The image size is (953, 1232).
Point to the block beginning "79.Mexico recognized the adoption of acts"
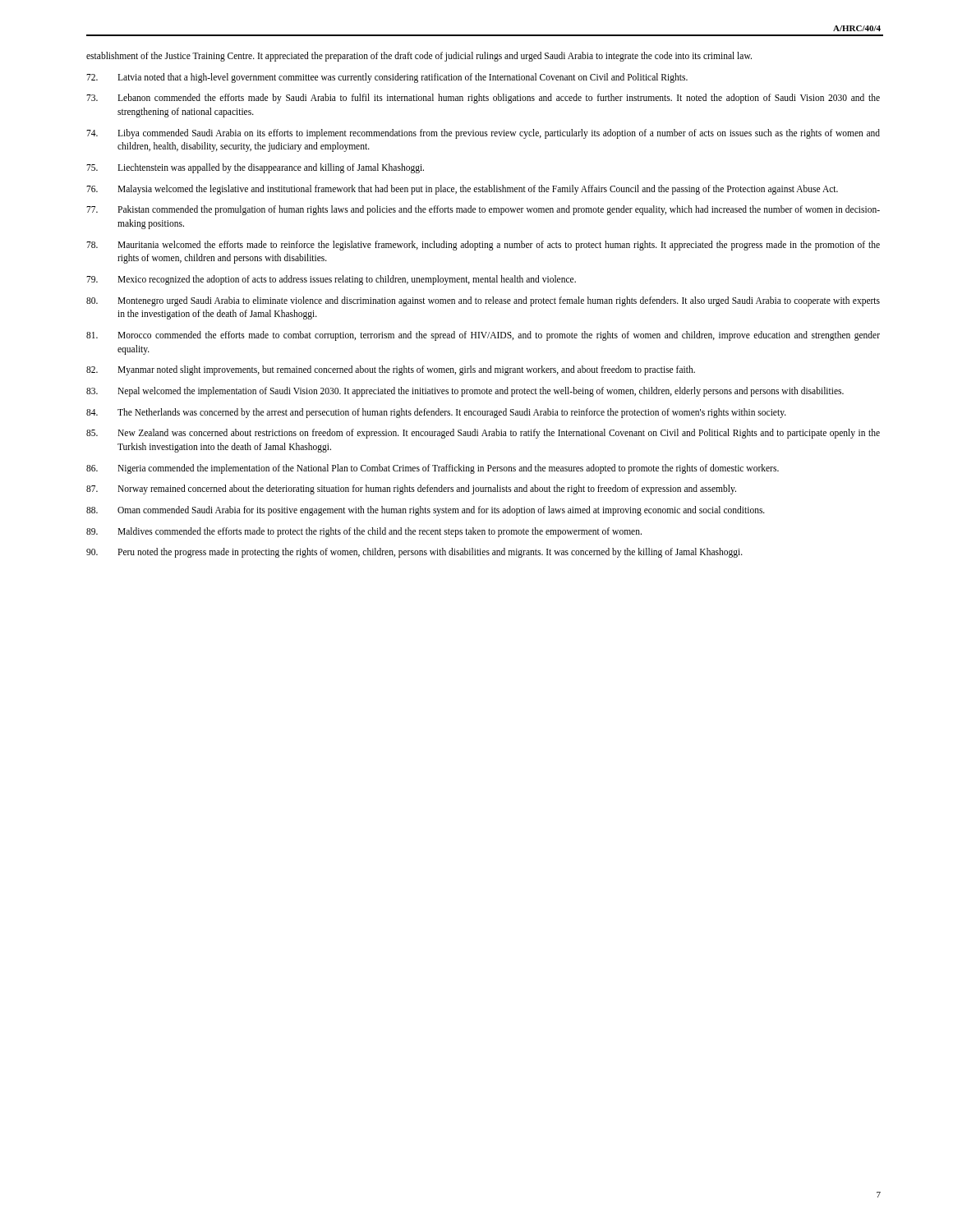coord(483,280)
